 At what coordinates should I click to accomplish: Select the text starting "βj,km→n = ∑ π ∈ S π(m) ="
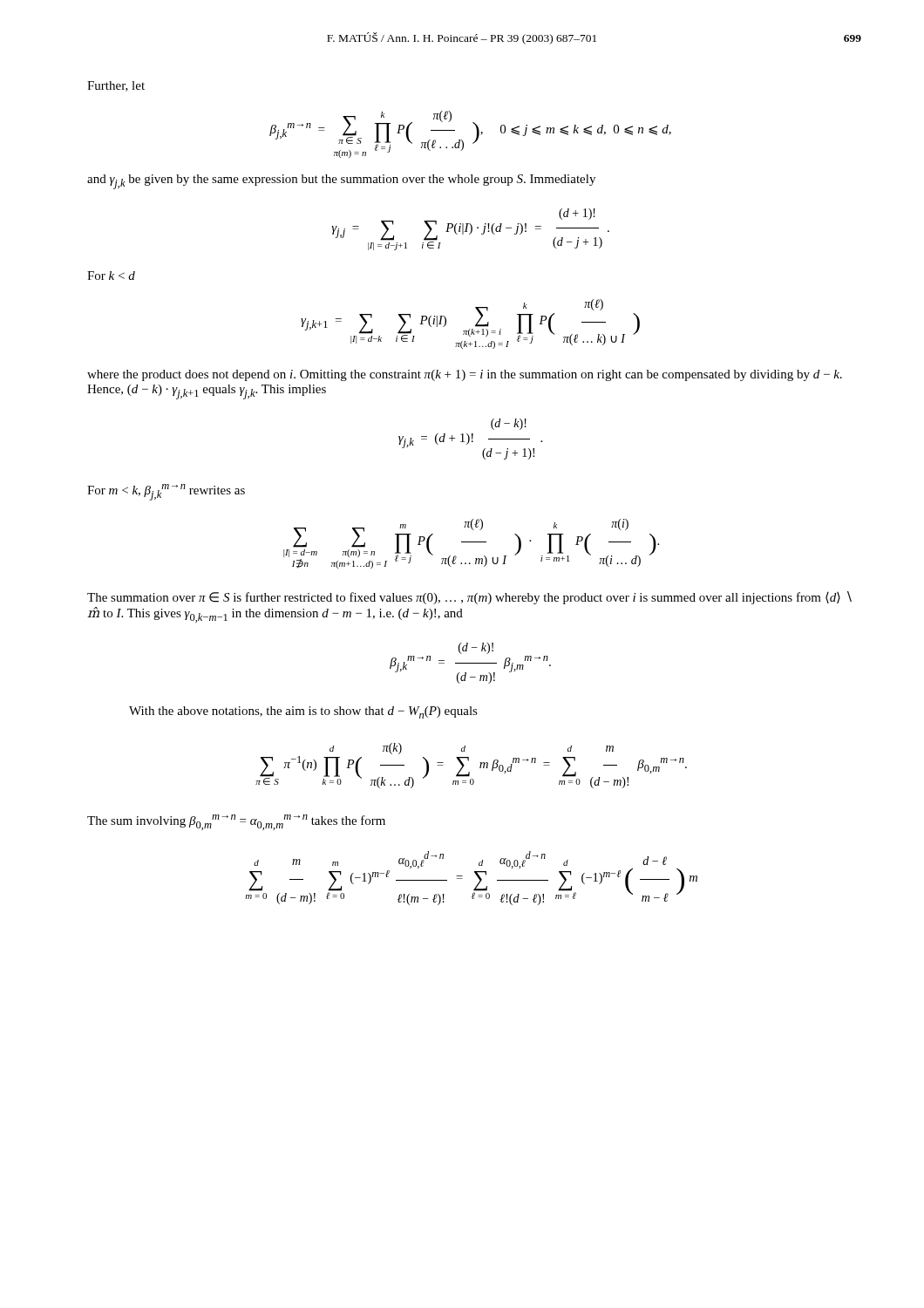click(471, 131)
